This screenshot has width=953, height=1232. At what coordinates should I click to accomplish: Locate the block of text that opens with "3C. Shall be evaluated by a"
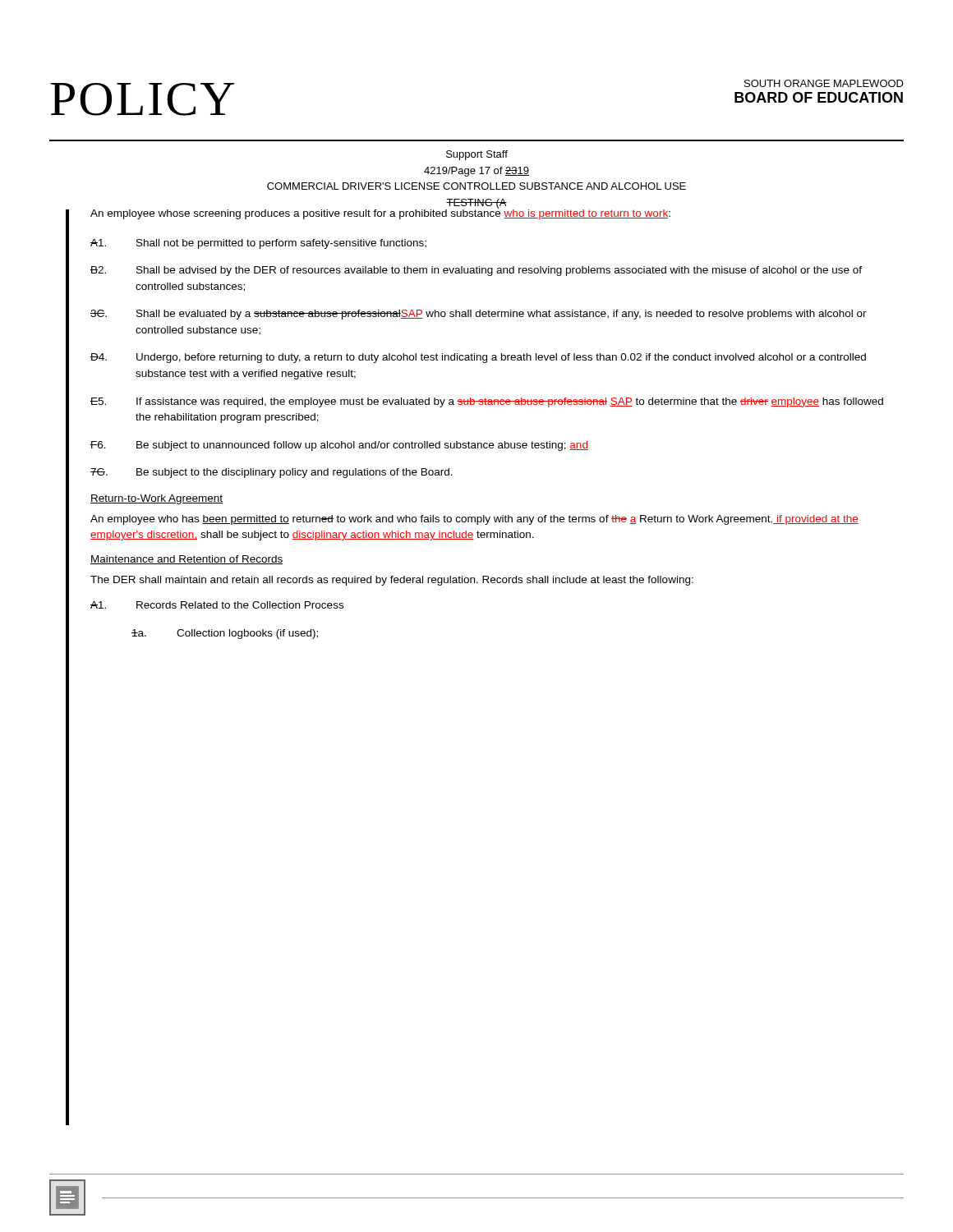(489, 322)
